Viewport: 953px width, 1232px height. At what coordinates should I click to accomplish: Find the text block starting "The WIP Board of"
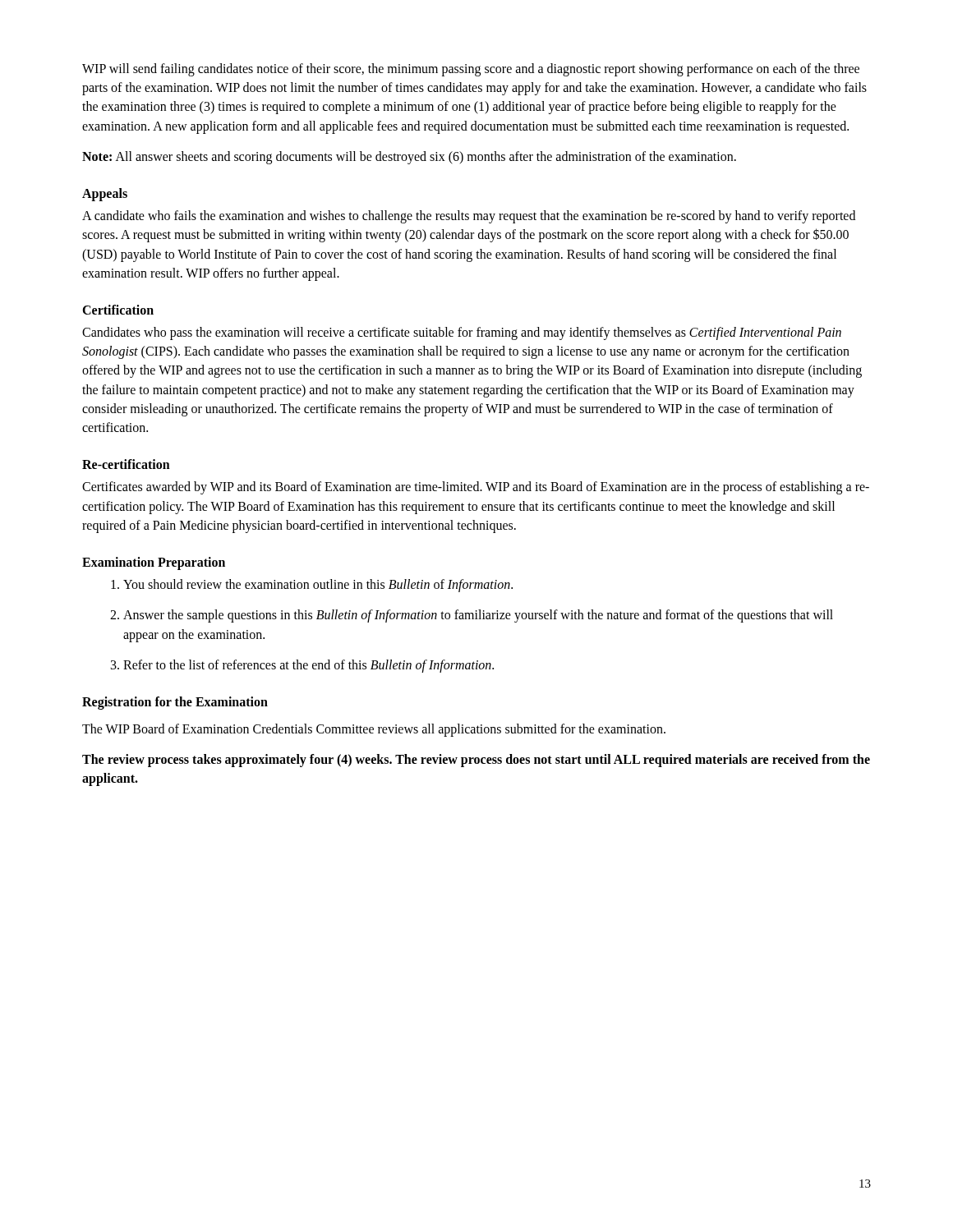pos(476,729)
